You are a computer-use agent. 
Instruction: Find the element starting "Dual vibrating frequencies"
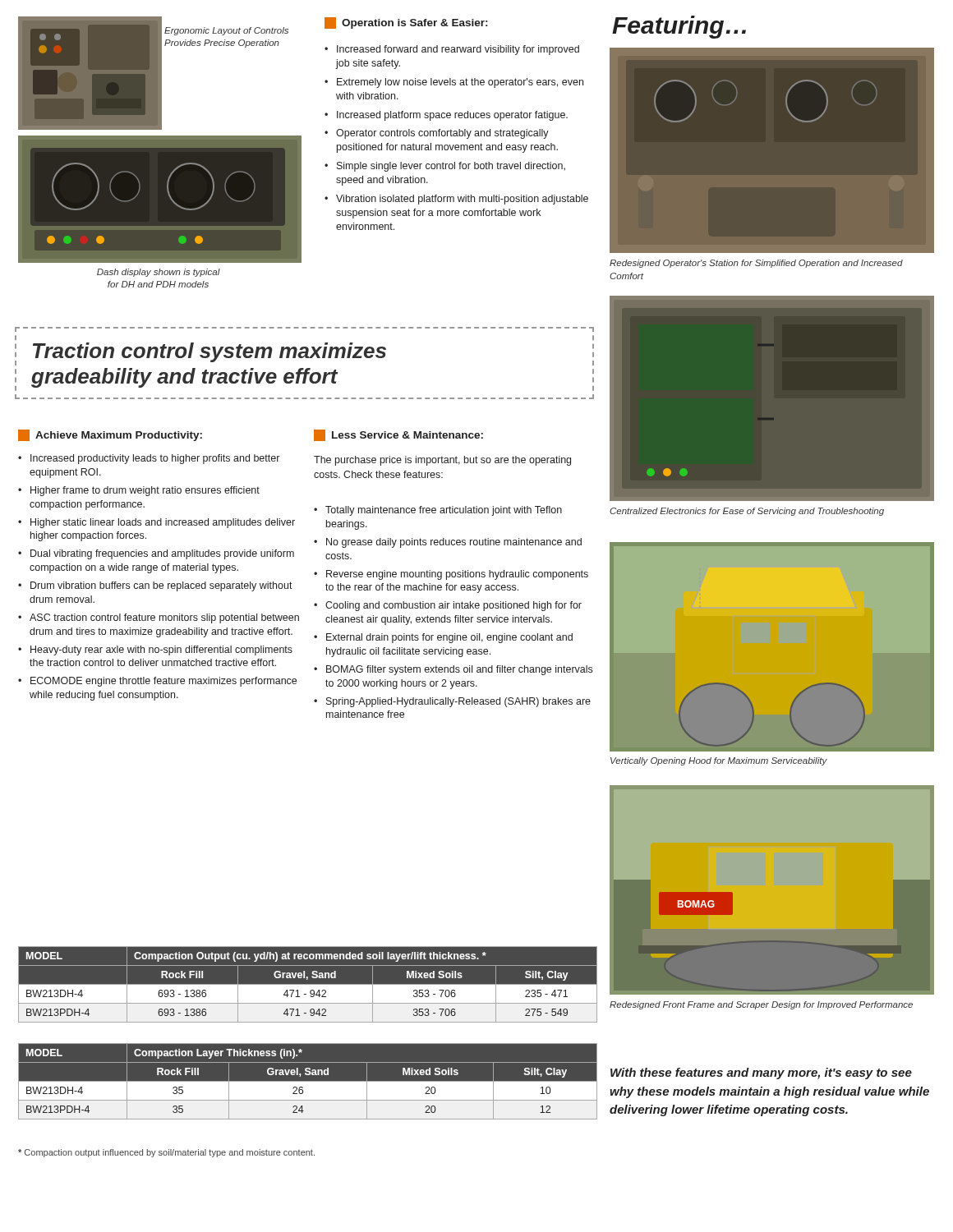pos(160,561)
